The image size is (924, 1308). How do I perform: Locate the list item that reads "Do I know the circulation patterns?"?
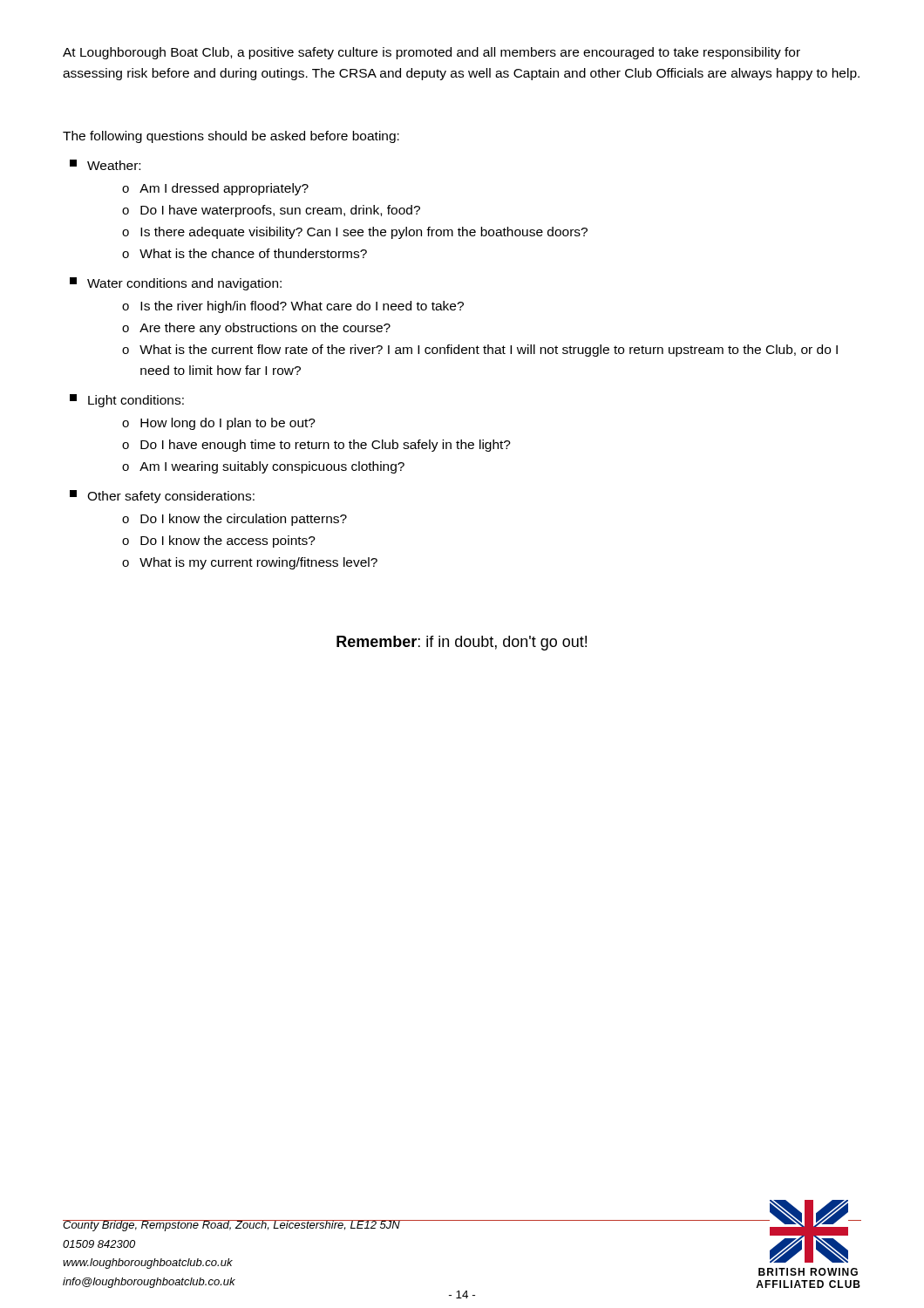(243, 519)
